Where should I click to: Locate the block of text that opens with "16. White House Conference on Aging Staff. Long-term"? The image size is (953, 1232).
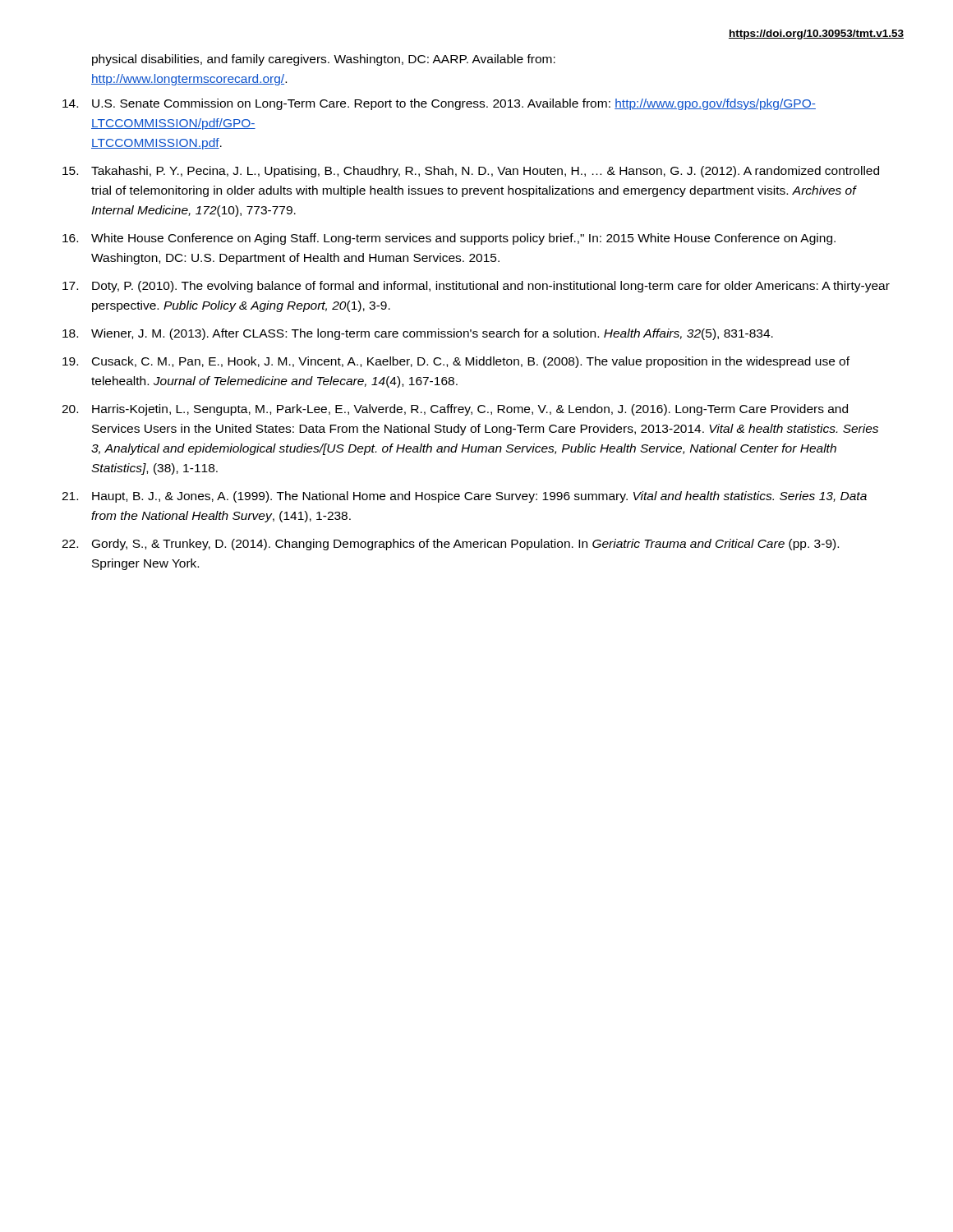[x=476, y=248]
